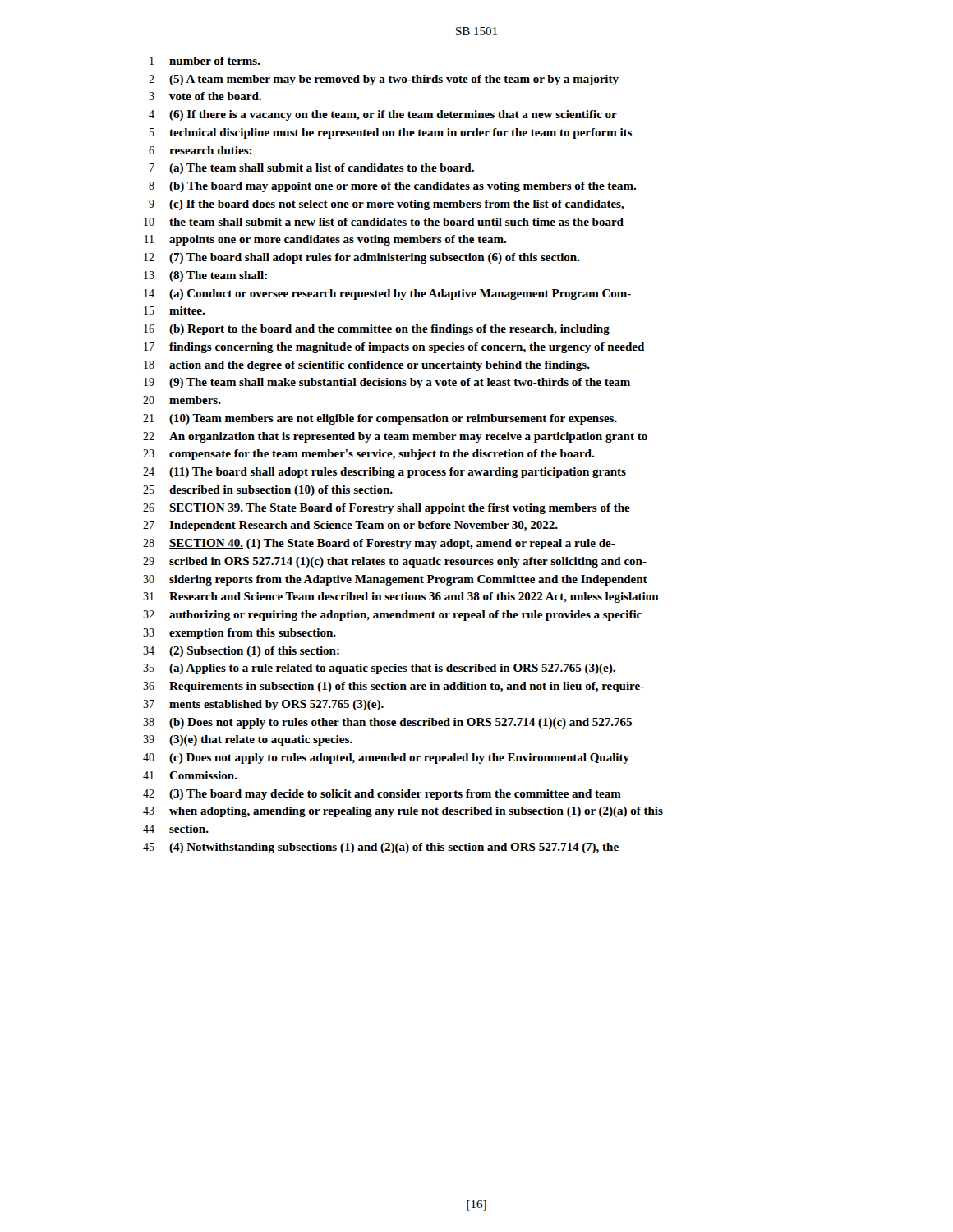Click on the region starting "26 SECTION 39. The State Board of Forestry"
This screenshot has width=953, height=1232.
[x=377, y=508]
